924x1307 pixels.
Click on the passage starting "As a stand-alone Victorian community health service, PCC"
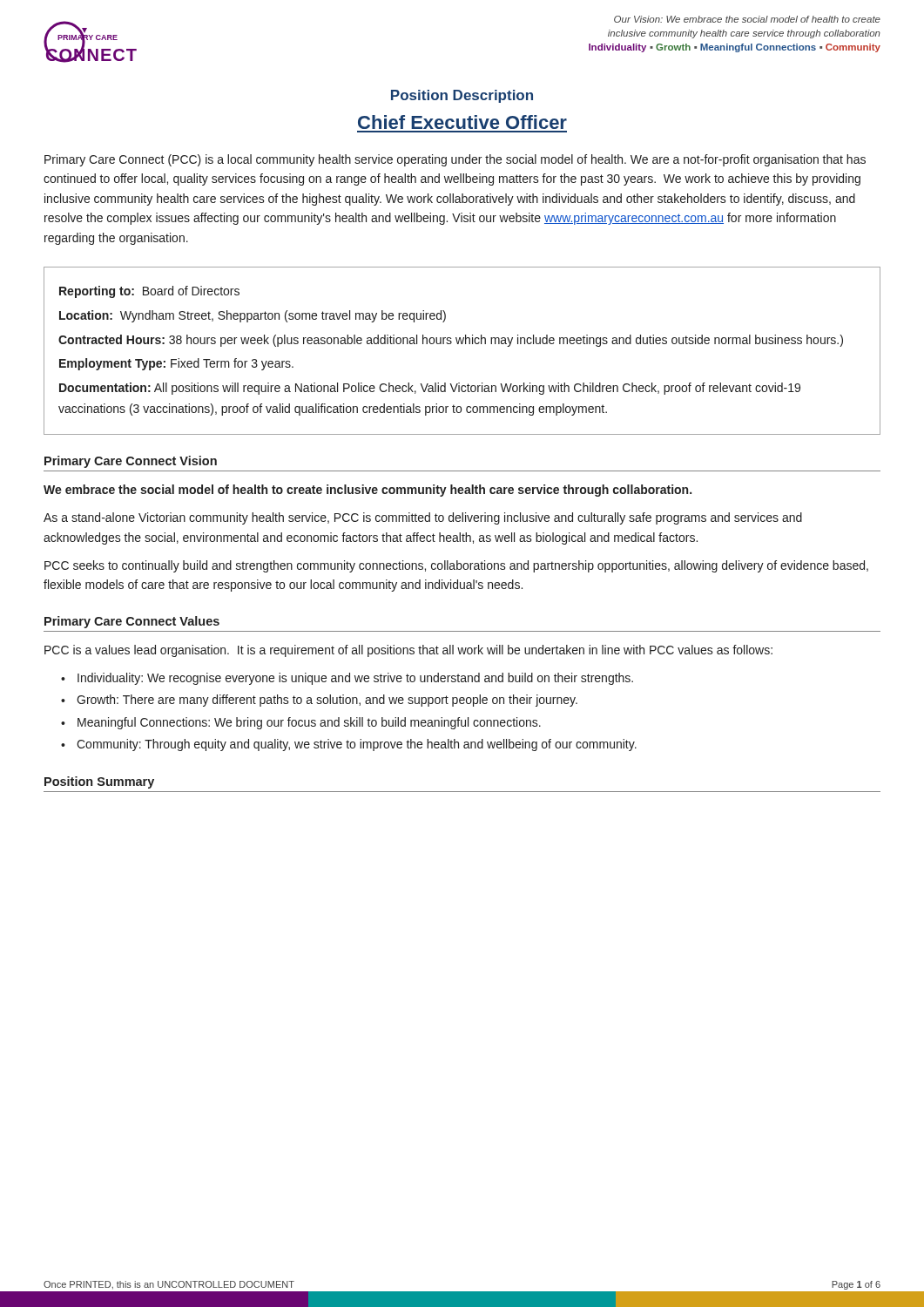tap(423, 527)
